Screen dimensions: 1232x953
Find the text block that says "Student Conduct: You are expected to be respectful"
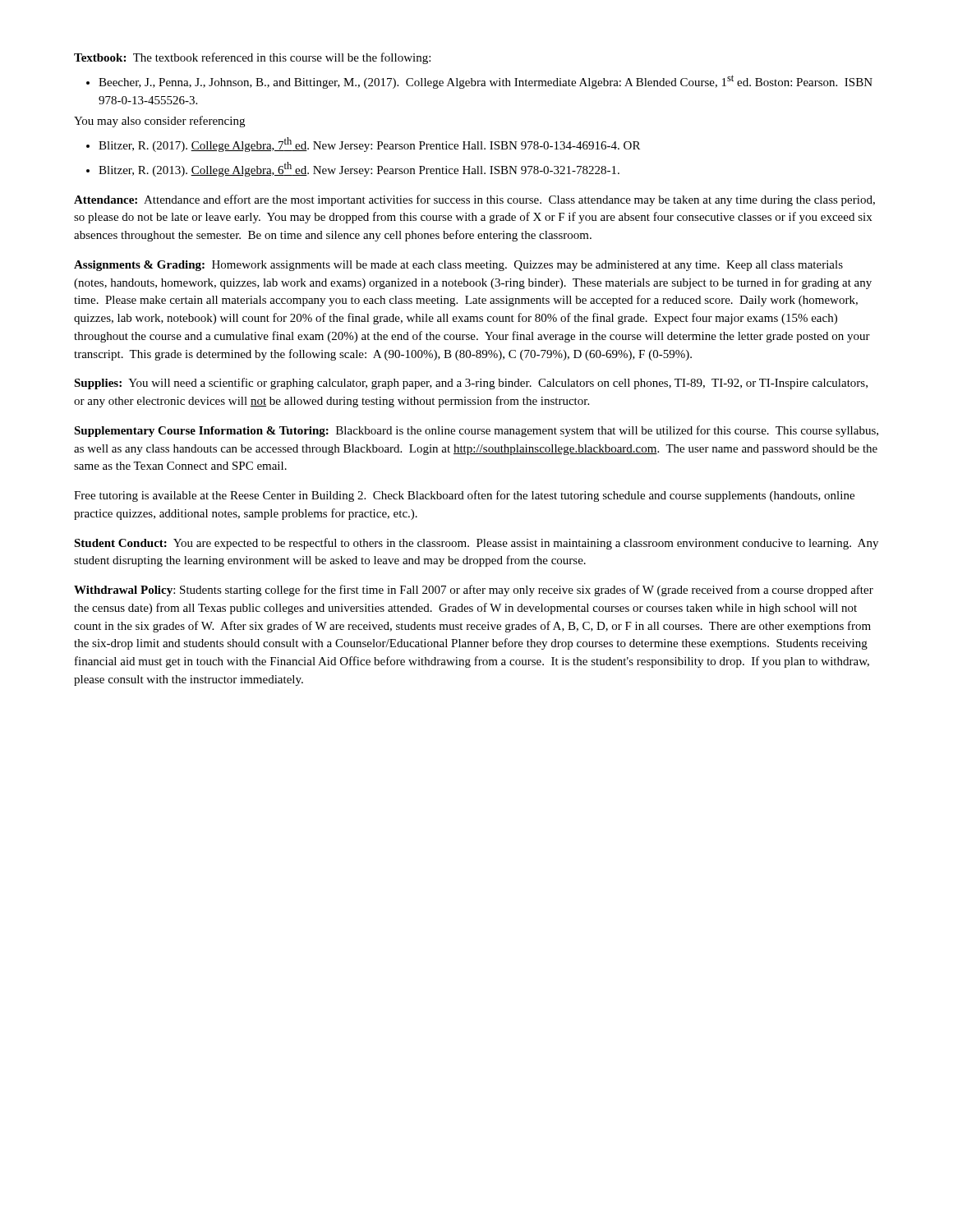click(x=476, y=551)
